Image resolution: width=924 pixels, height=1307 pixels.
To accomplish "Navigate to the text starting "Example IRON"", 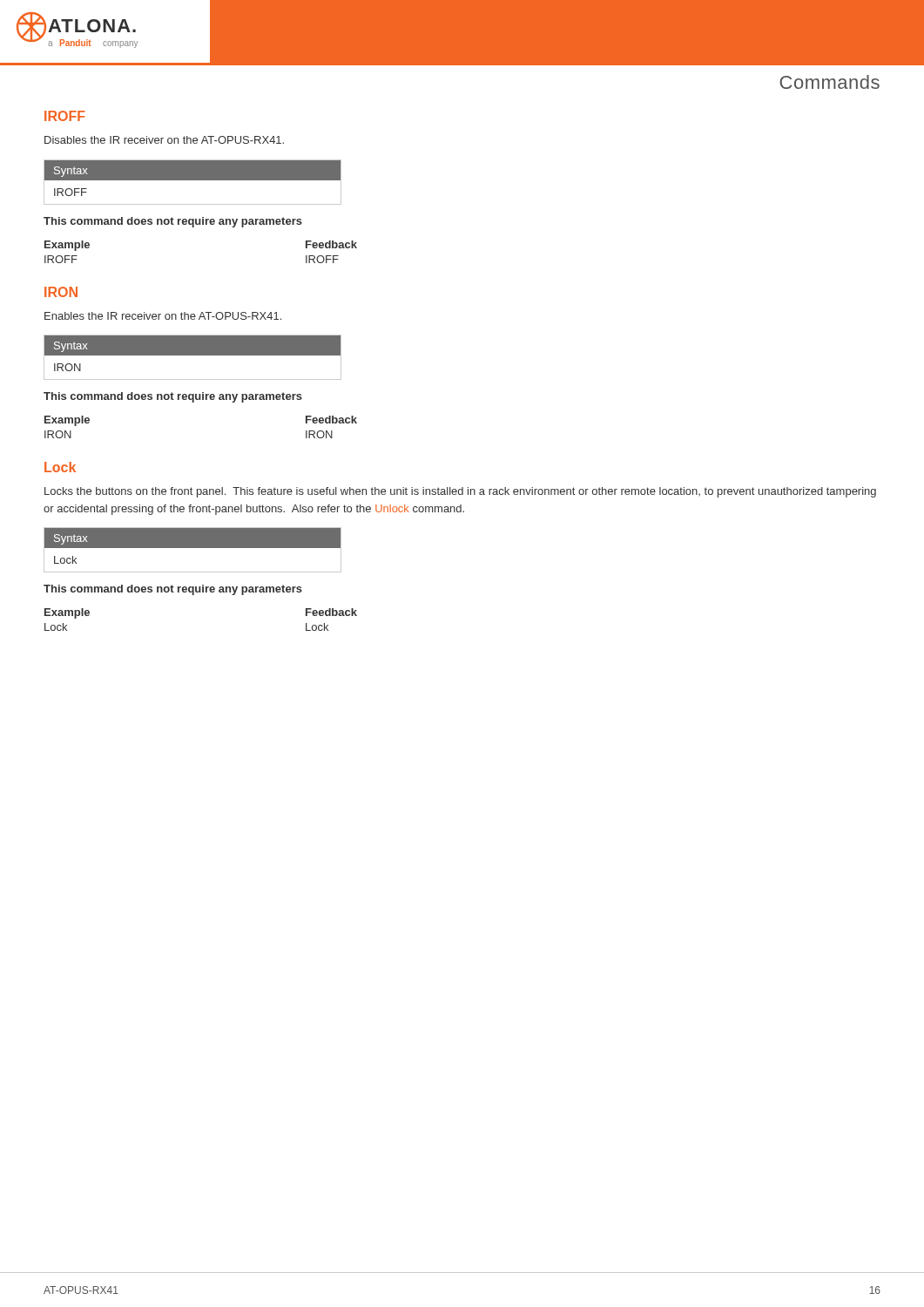I will point(67,421).
